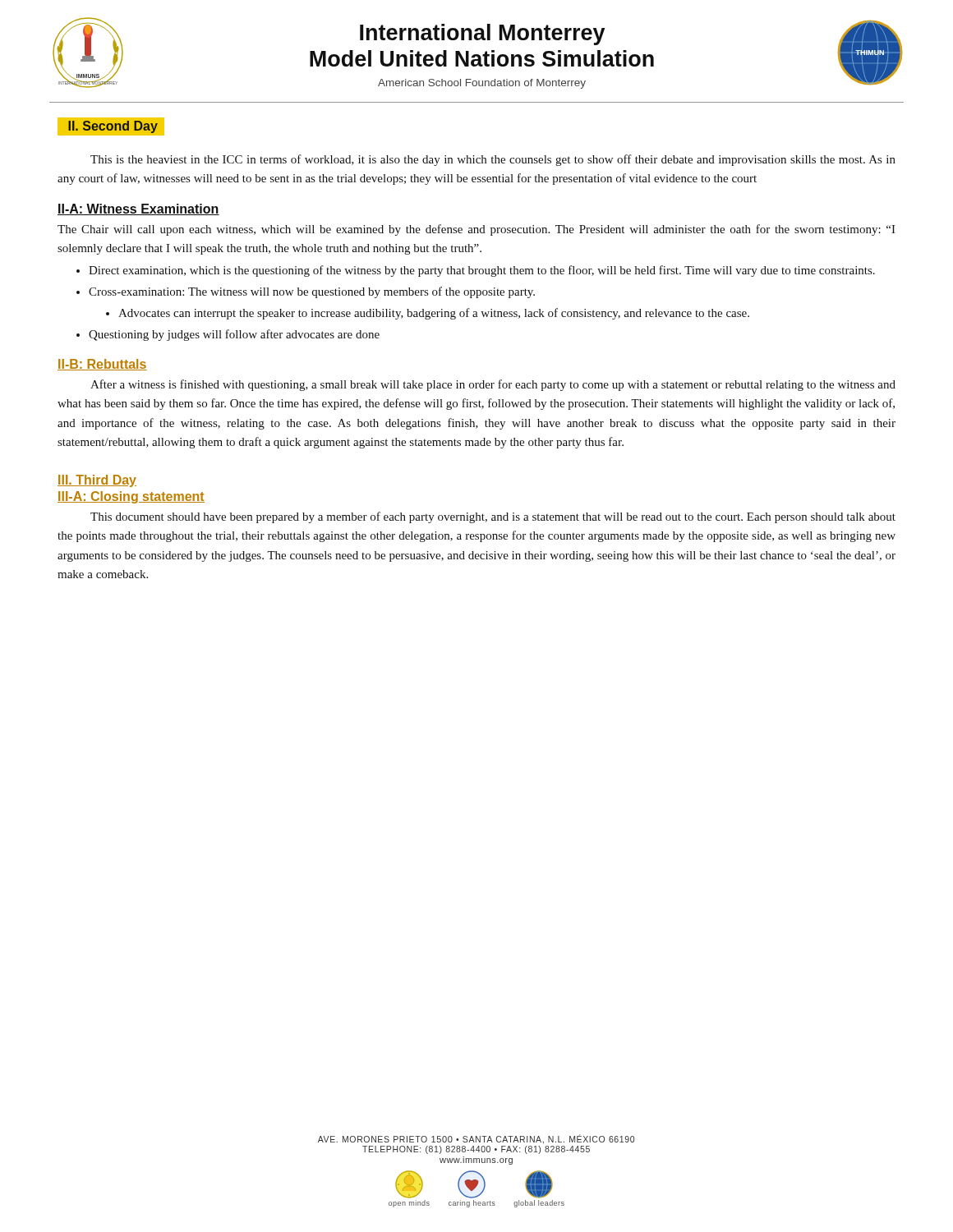Find the section header that reads "II. Second Day"
Viewport: 953px width, 1232px height.
pos(111,126)
